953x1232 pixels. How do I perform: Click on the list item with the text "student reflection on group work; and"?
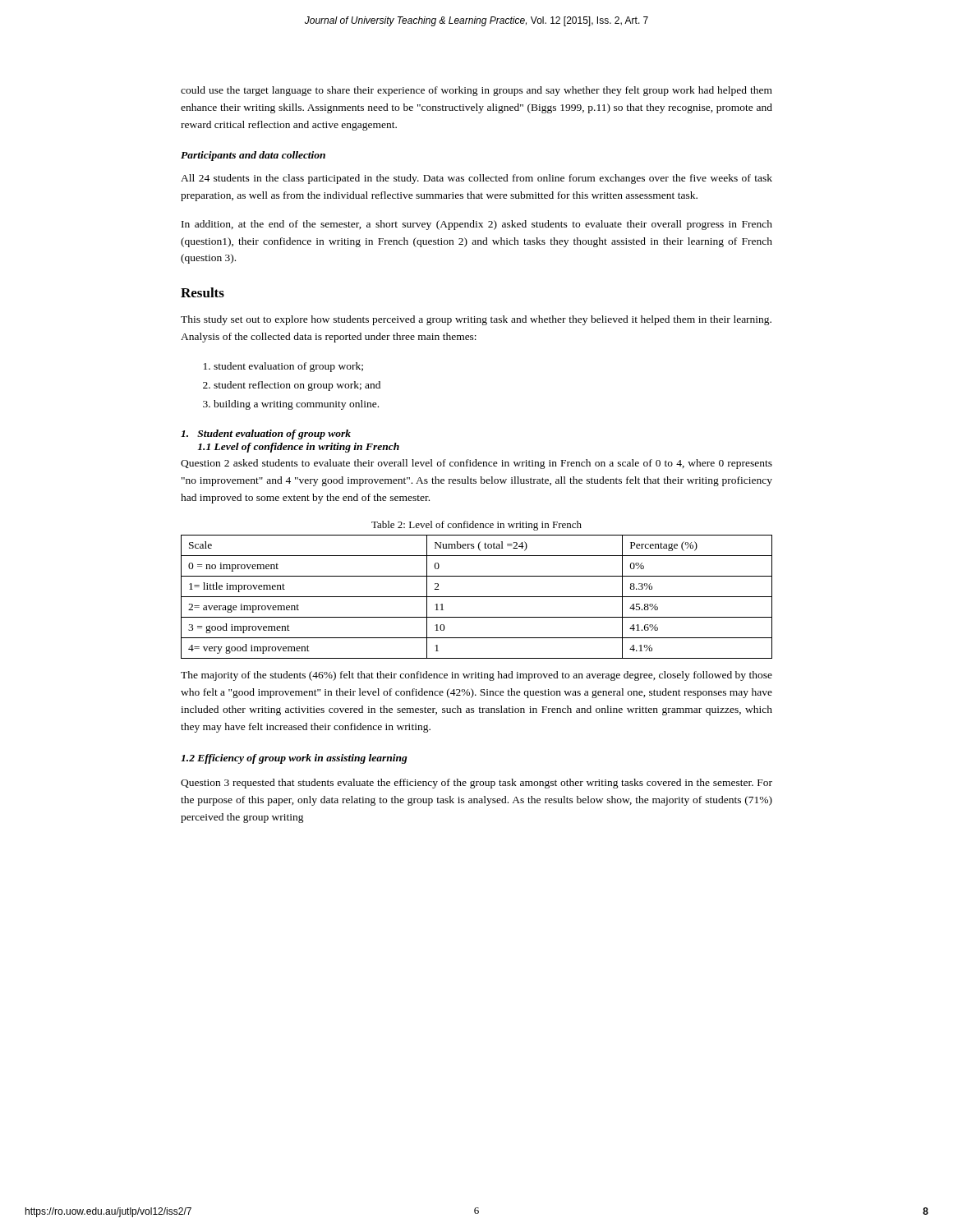(297, 385)
